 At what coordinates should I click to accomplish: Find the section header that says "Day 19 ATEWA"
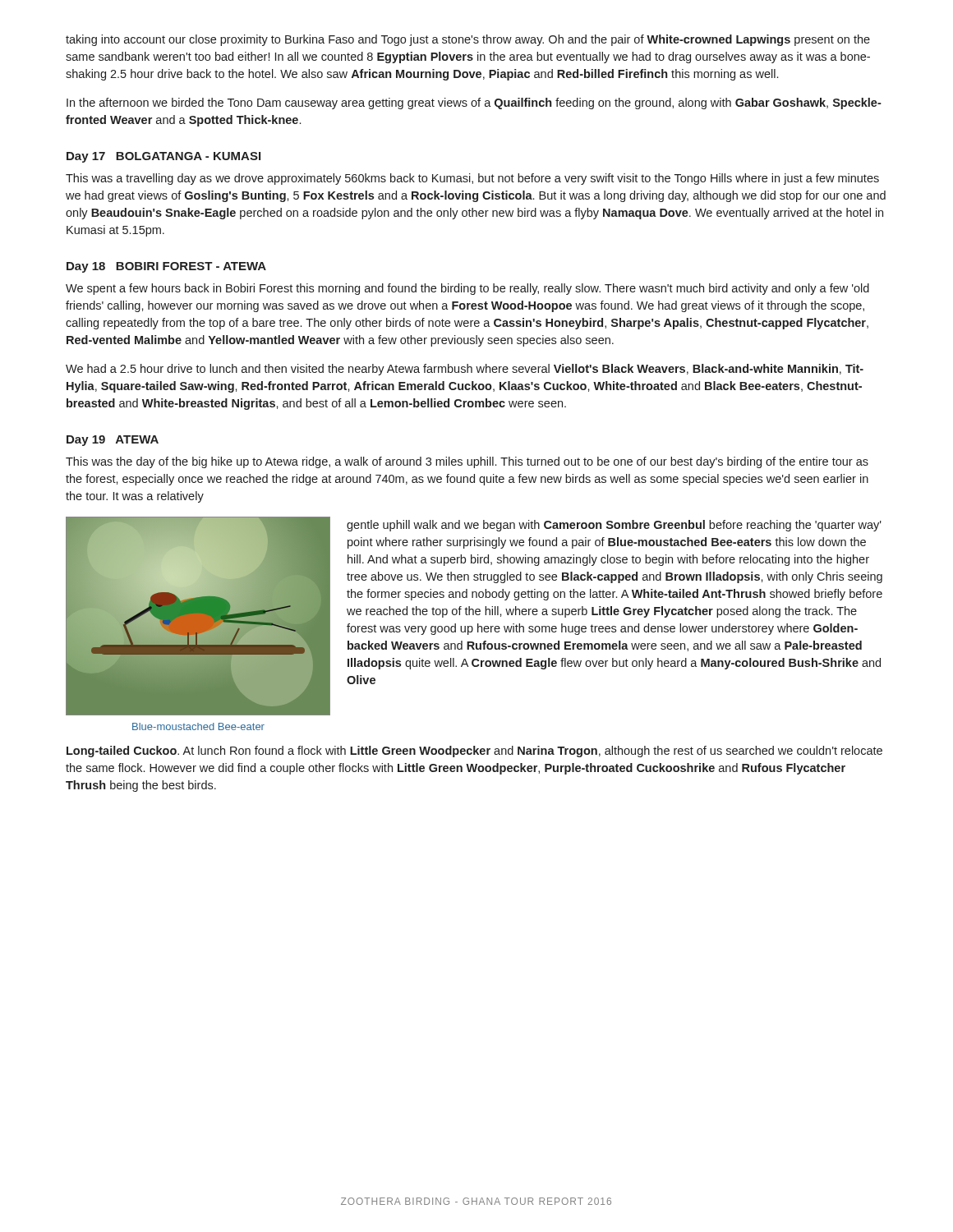(112, 439)
